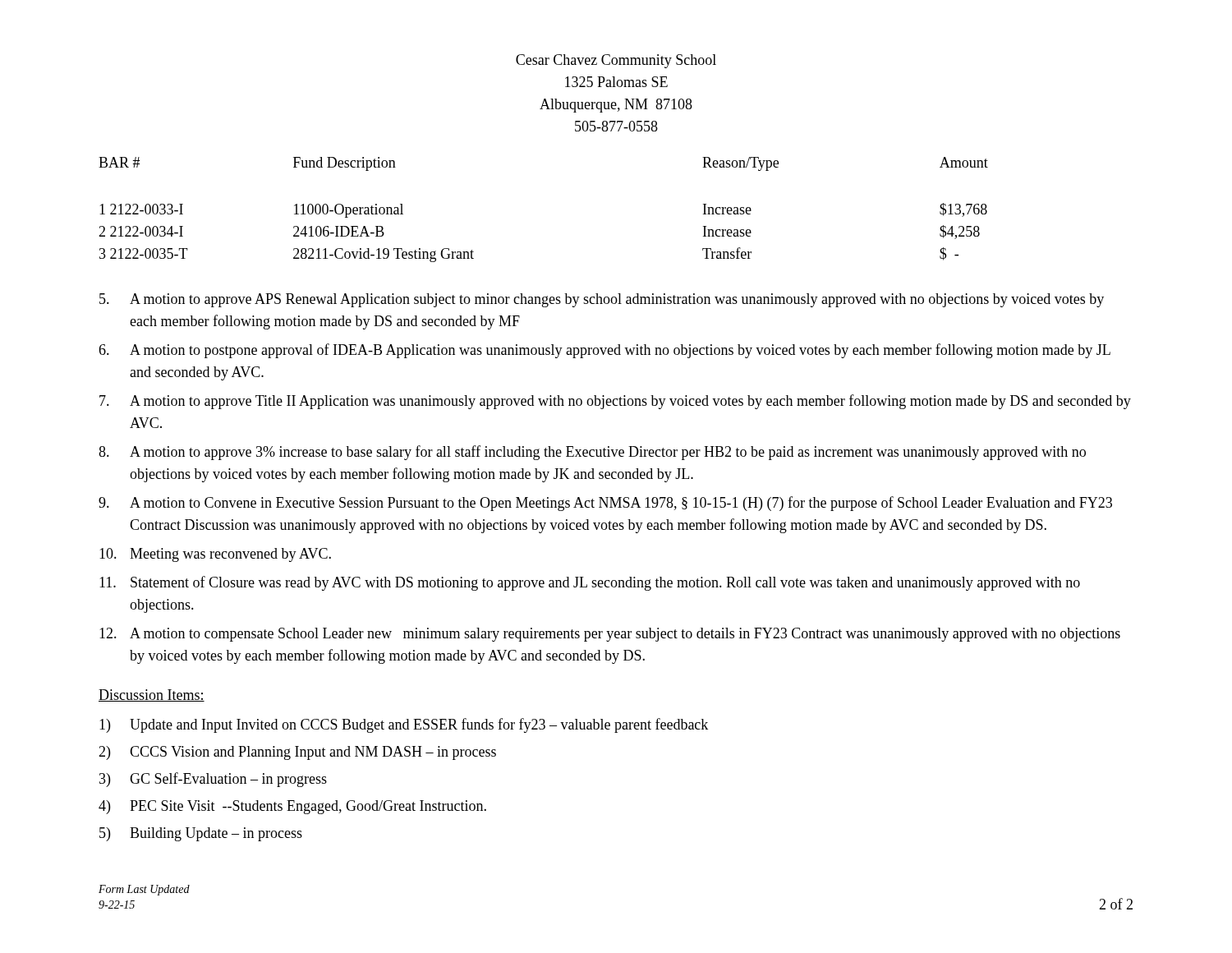Locate the region starting "10. Meeting was reconvened by"
The width and height of the screenshot is (1232, 953).
pyautogui.click(x=215, y=555)
